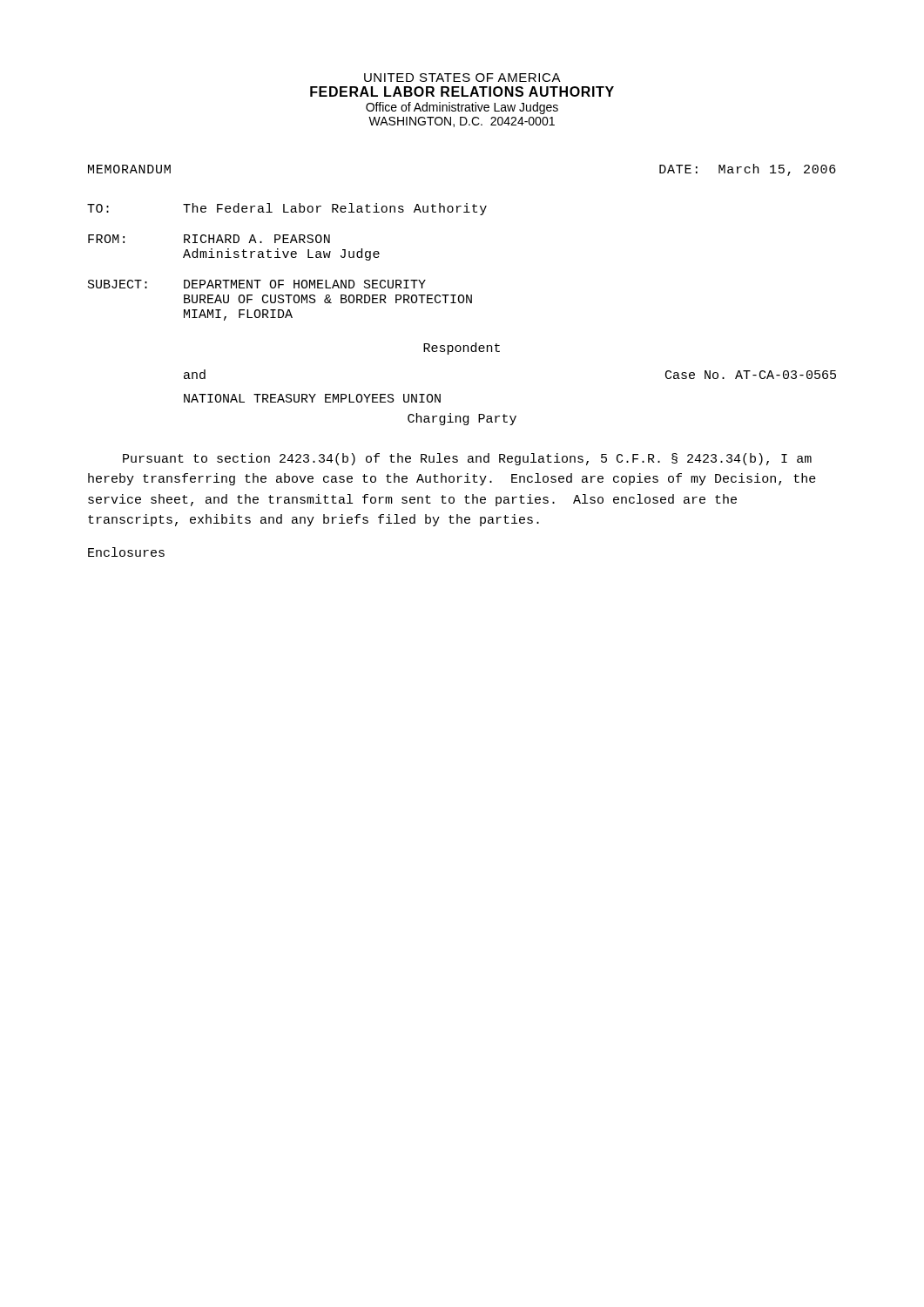Locate the text "FROM: RICHARD A. PEARSONAdministrative Law Judge"

tap(209, 239)
